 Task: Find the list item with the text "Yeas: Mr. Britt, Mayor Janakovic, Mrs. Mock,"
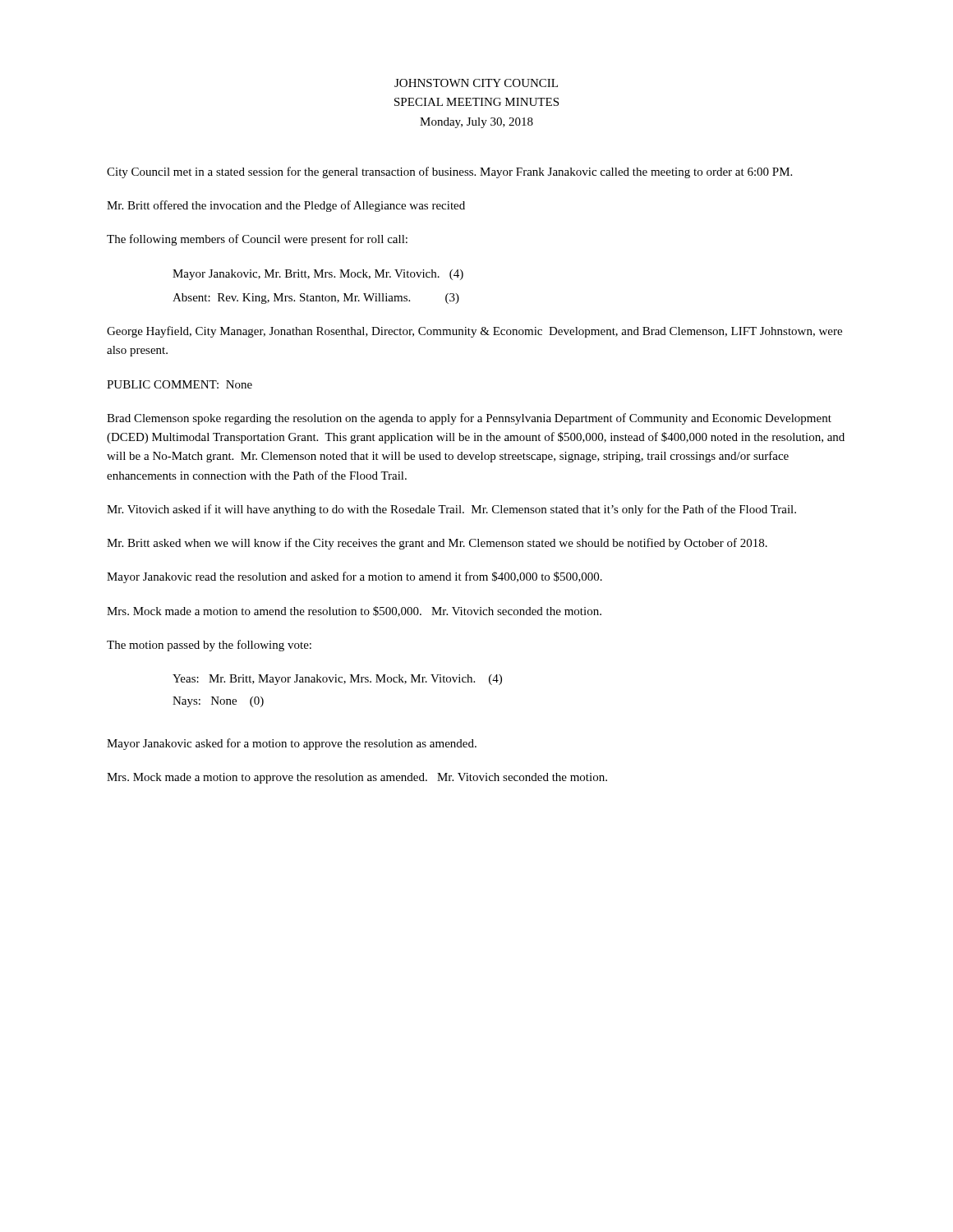338,678
